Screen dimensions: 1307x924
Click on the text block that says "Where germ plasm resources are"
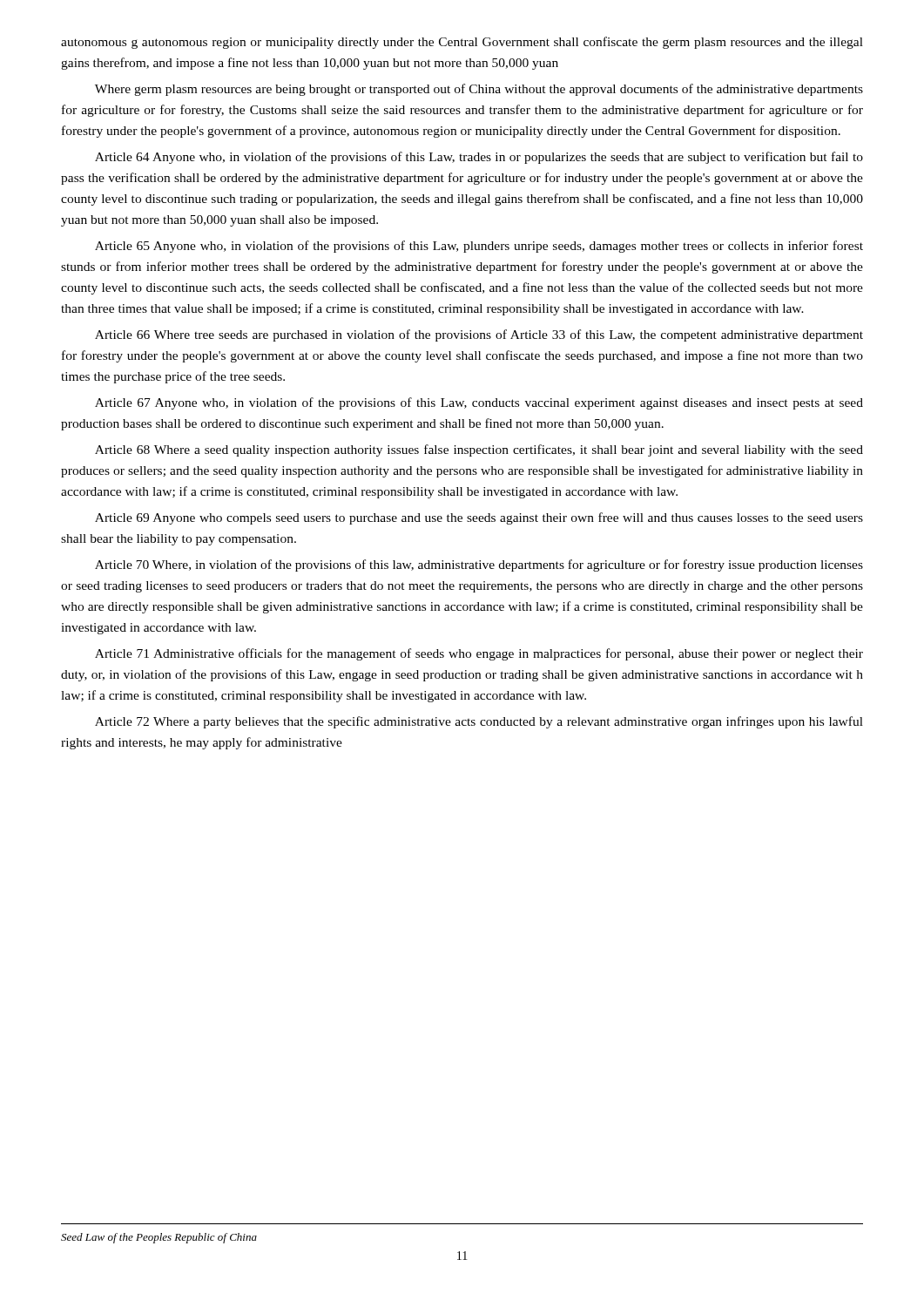pyautogui.click(x=462, y=110)
